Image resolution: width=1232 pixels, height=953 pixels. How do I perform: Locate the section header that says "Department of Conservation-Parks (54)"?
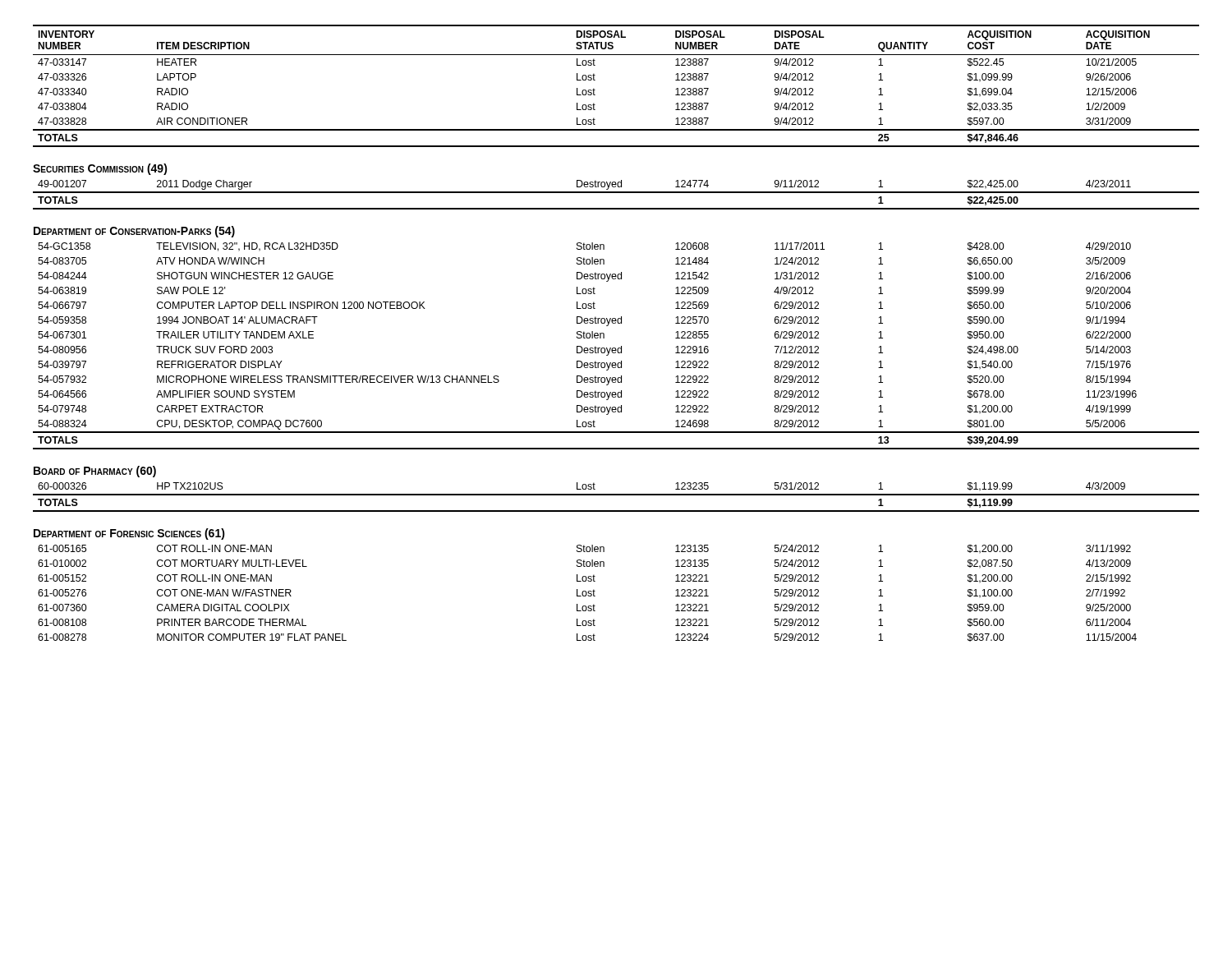click(x=134, y=231)
